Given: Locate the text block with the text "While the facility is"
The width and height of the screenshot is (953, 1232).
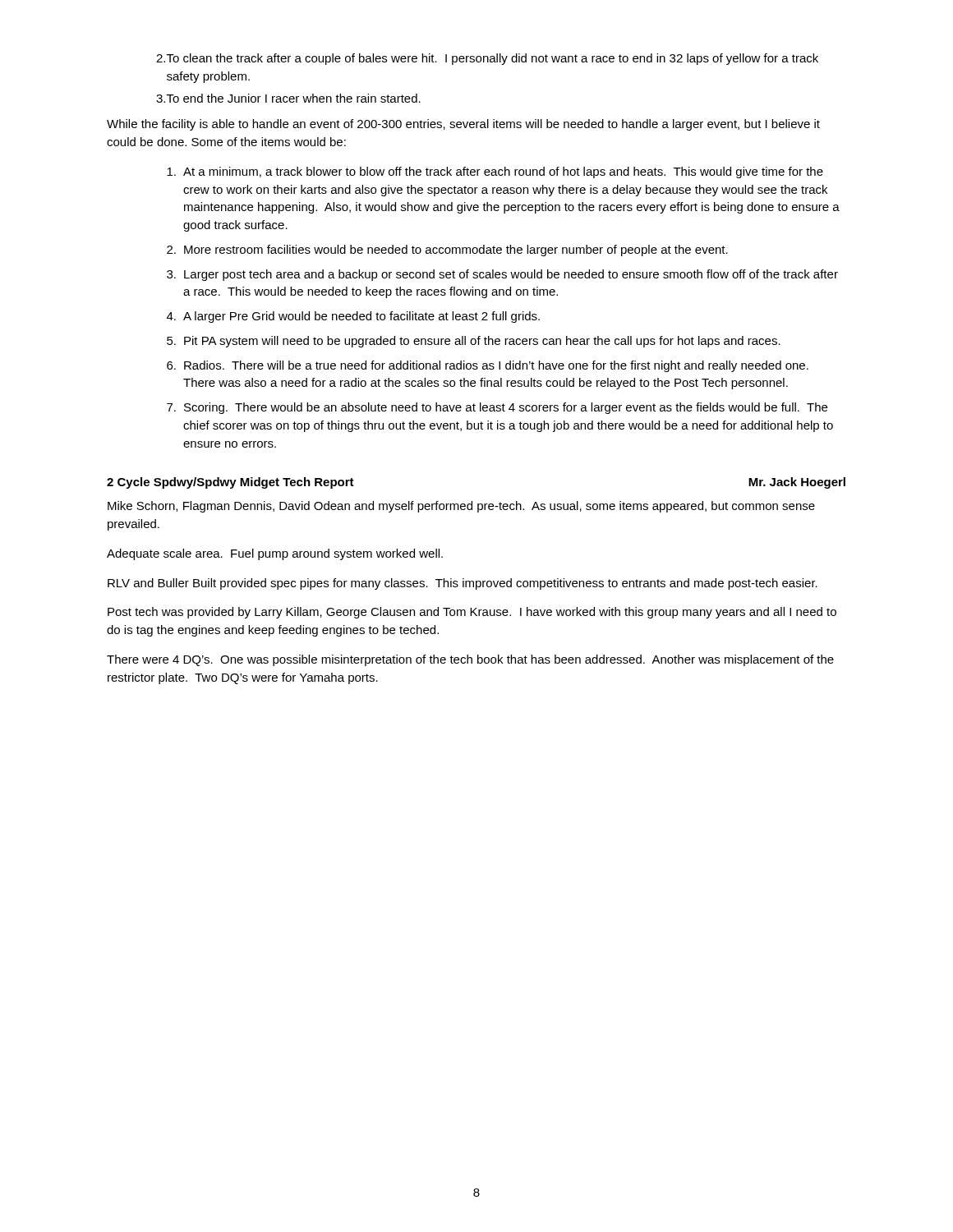Looking at the screenshot, I should click(x=463, y=133).
